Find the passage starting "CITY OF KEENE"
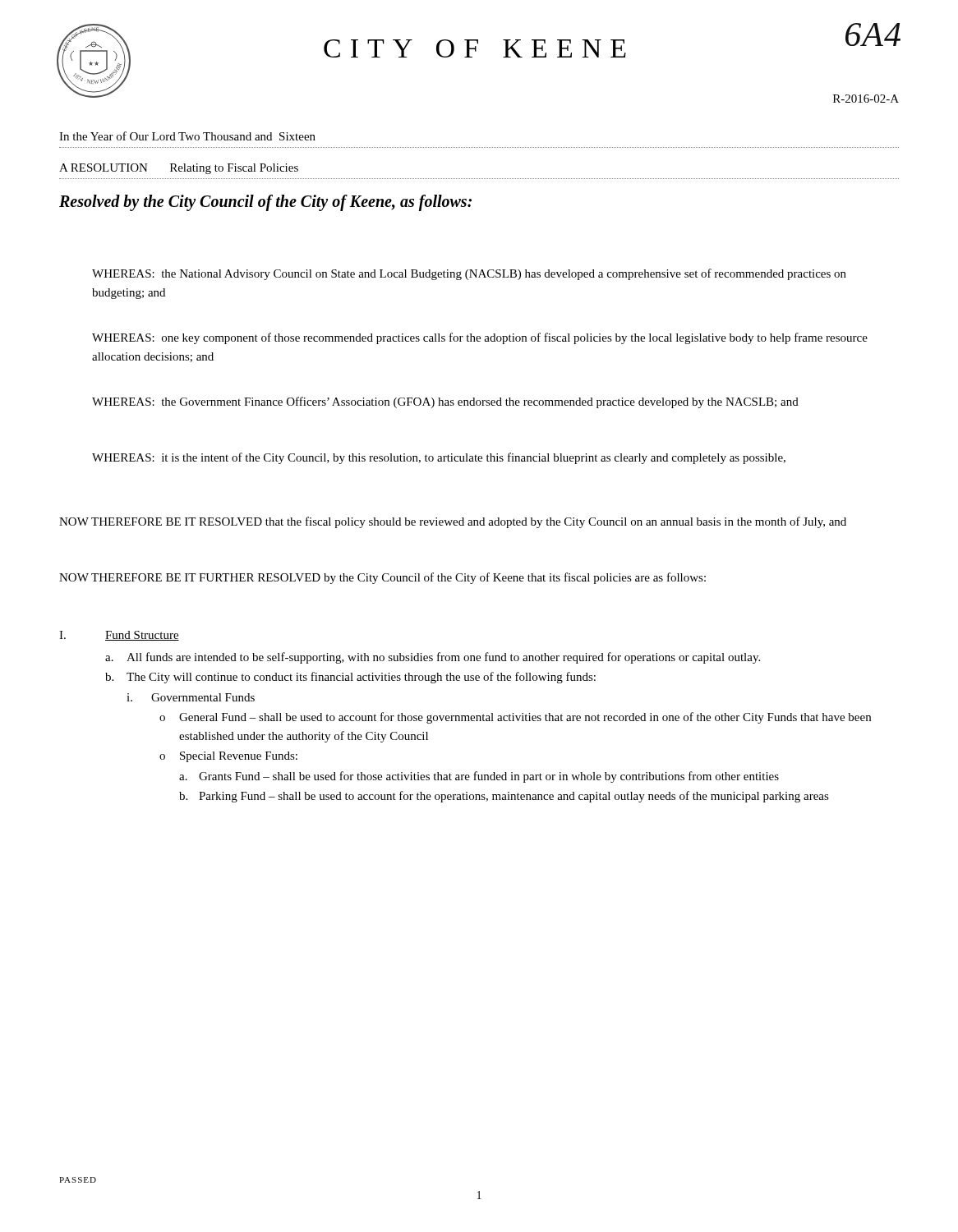958x1232 pixels. pos(479,48)
